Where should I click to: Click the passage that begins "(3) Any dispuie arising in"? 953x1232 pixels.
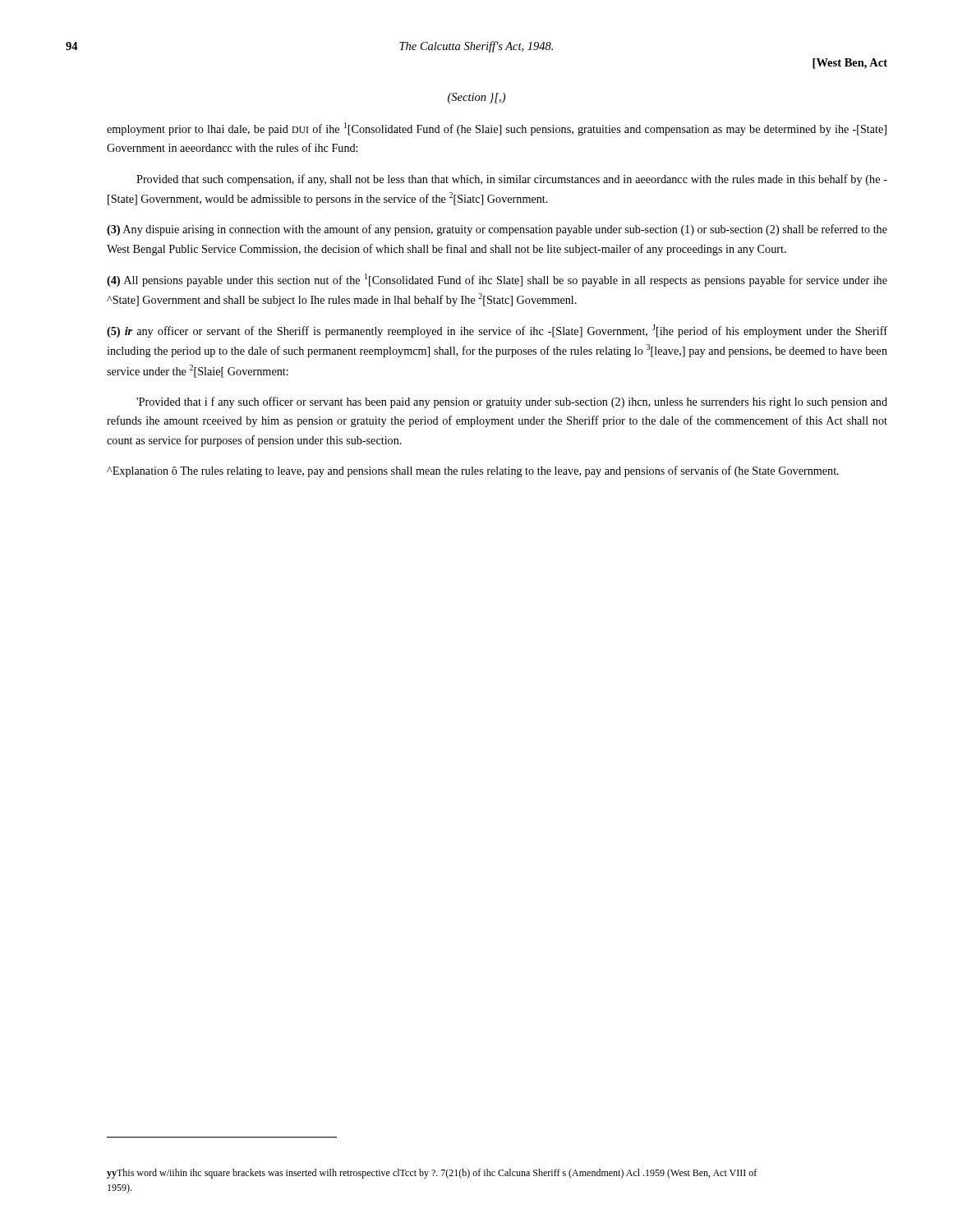pyautogui.click(x=497, y=239)
